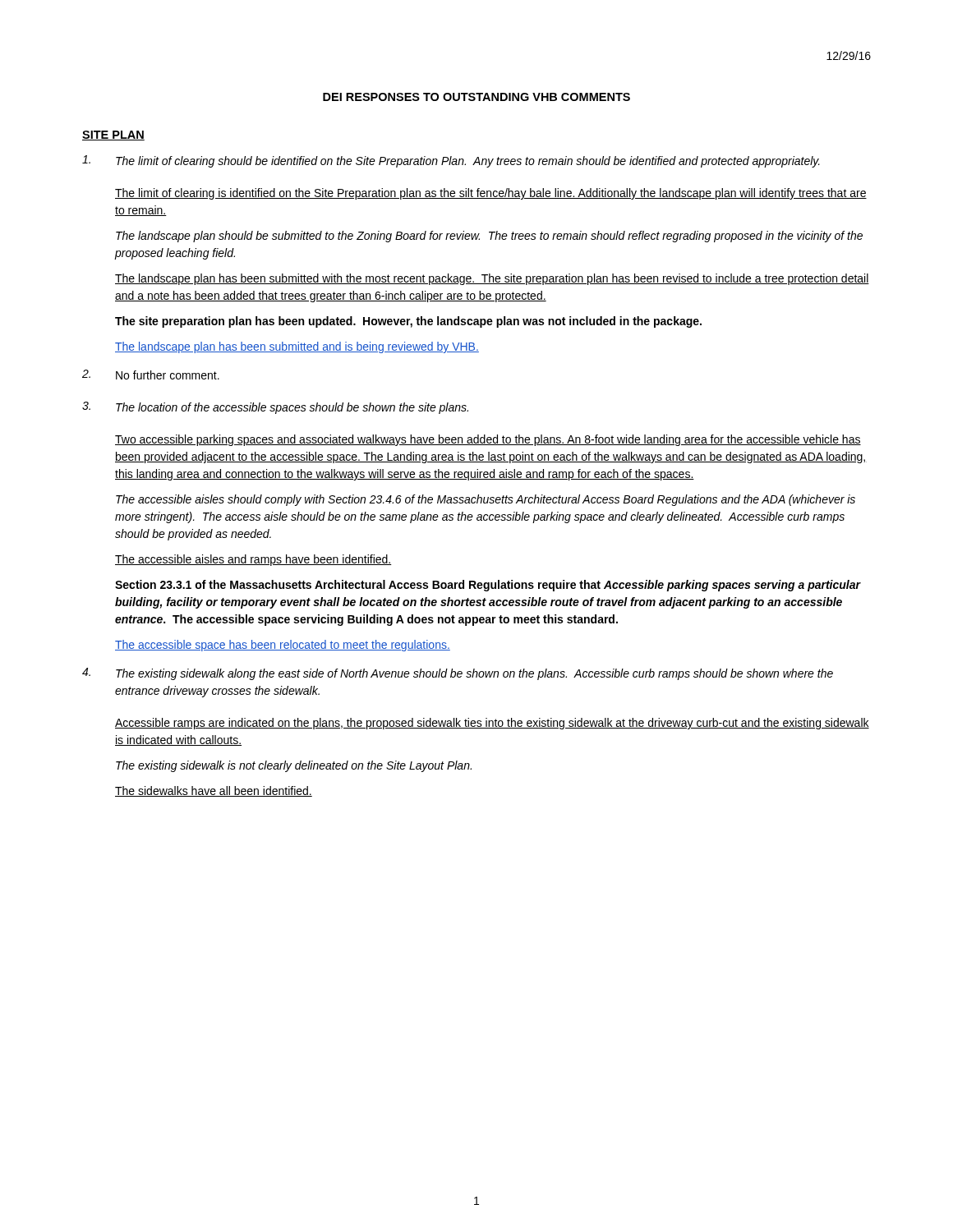Where does it say "2. No further comment."?
The width and height of the screenshot is (953, 1232).
(x=151, y=375)
